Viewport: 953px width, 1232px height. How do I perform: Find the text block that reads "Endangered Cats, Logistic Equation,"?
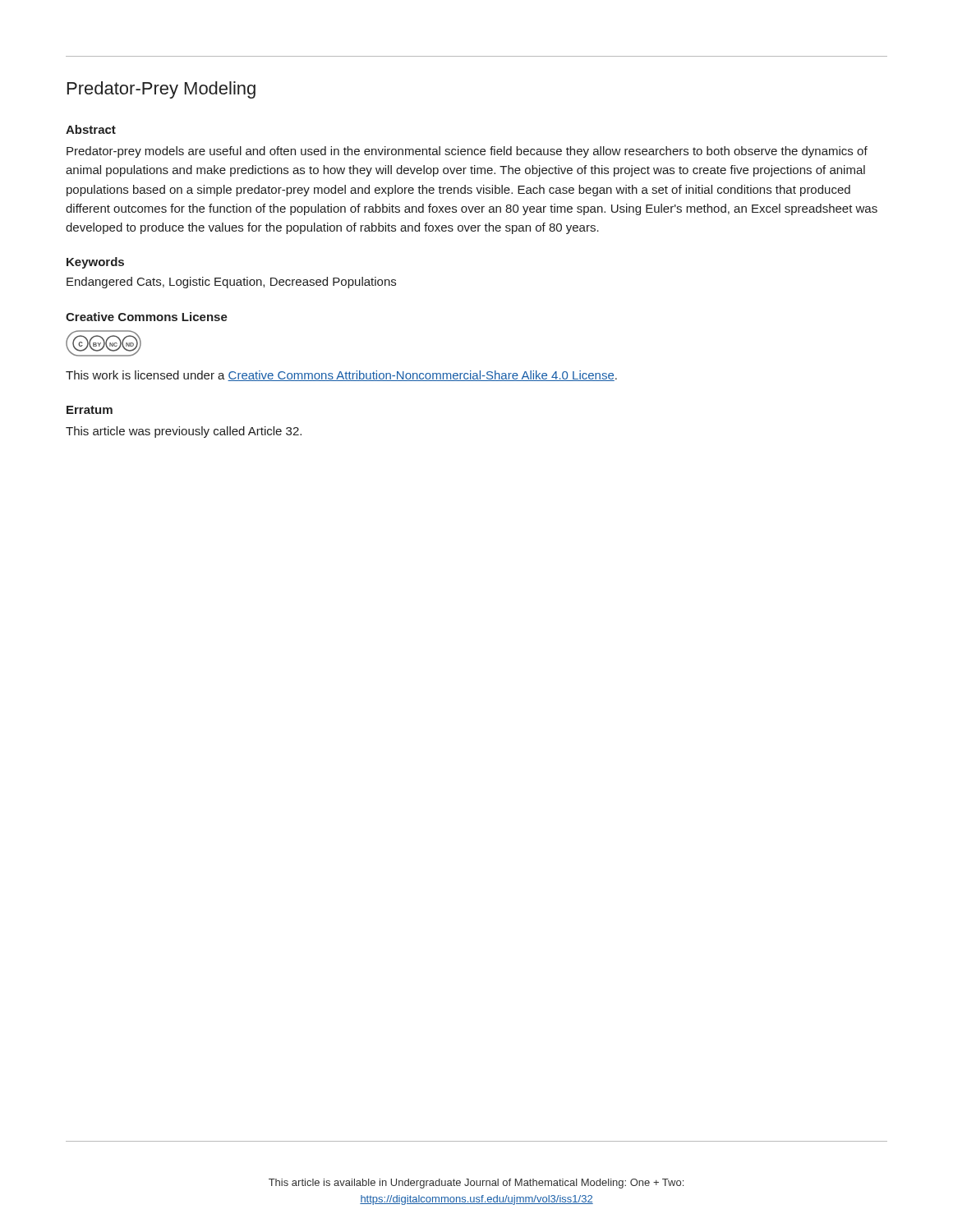point(231,282)
